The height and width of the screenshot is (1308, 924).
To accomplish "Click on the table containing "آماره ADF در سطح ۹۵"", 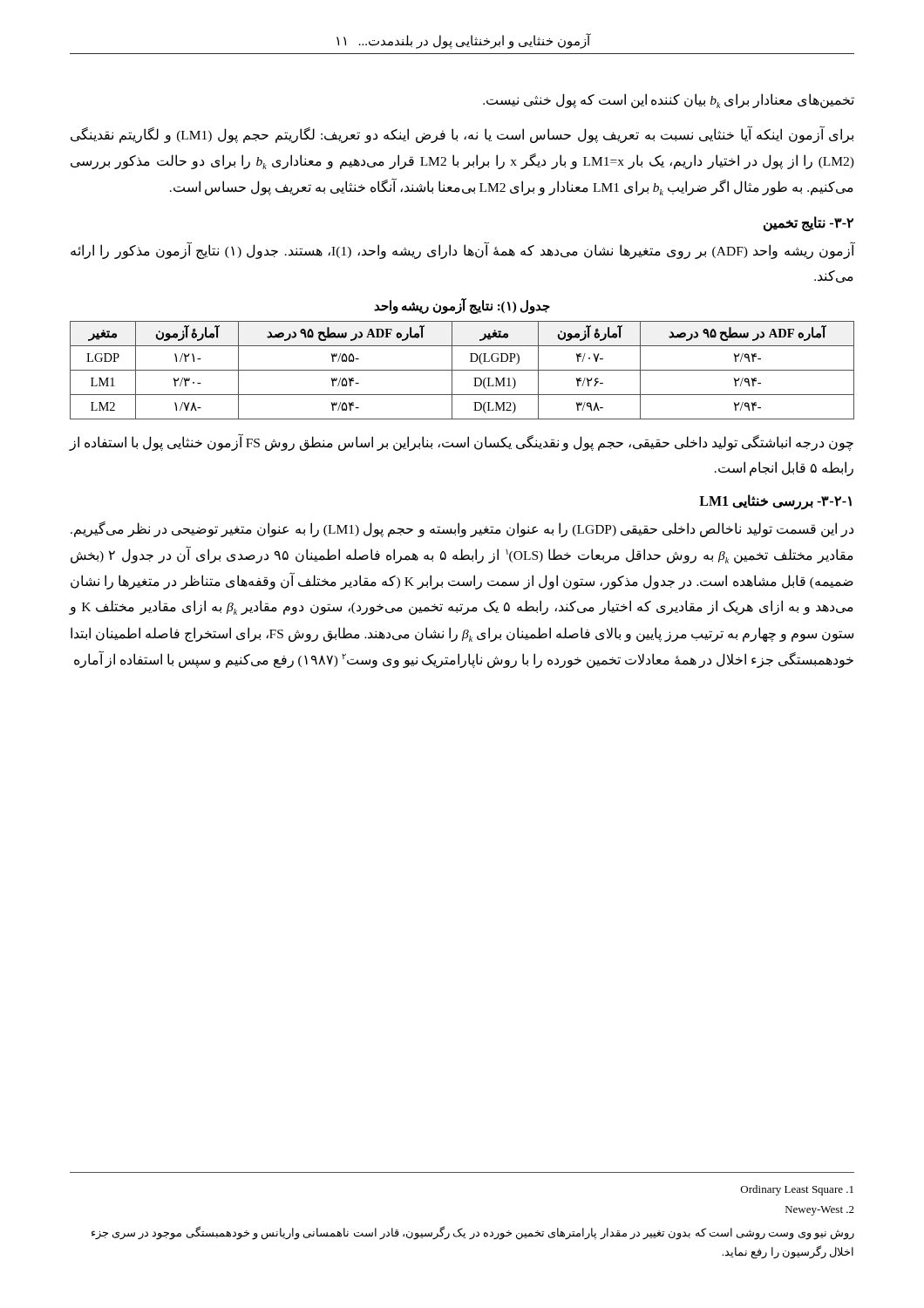I will pyautogui.click(x=462, y=370).
